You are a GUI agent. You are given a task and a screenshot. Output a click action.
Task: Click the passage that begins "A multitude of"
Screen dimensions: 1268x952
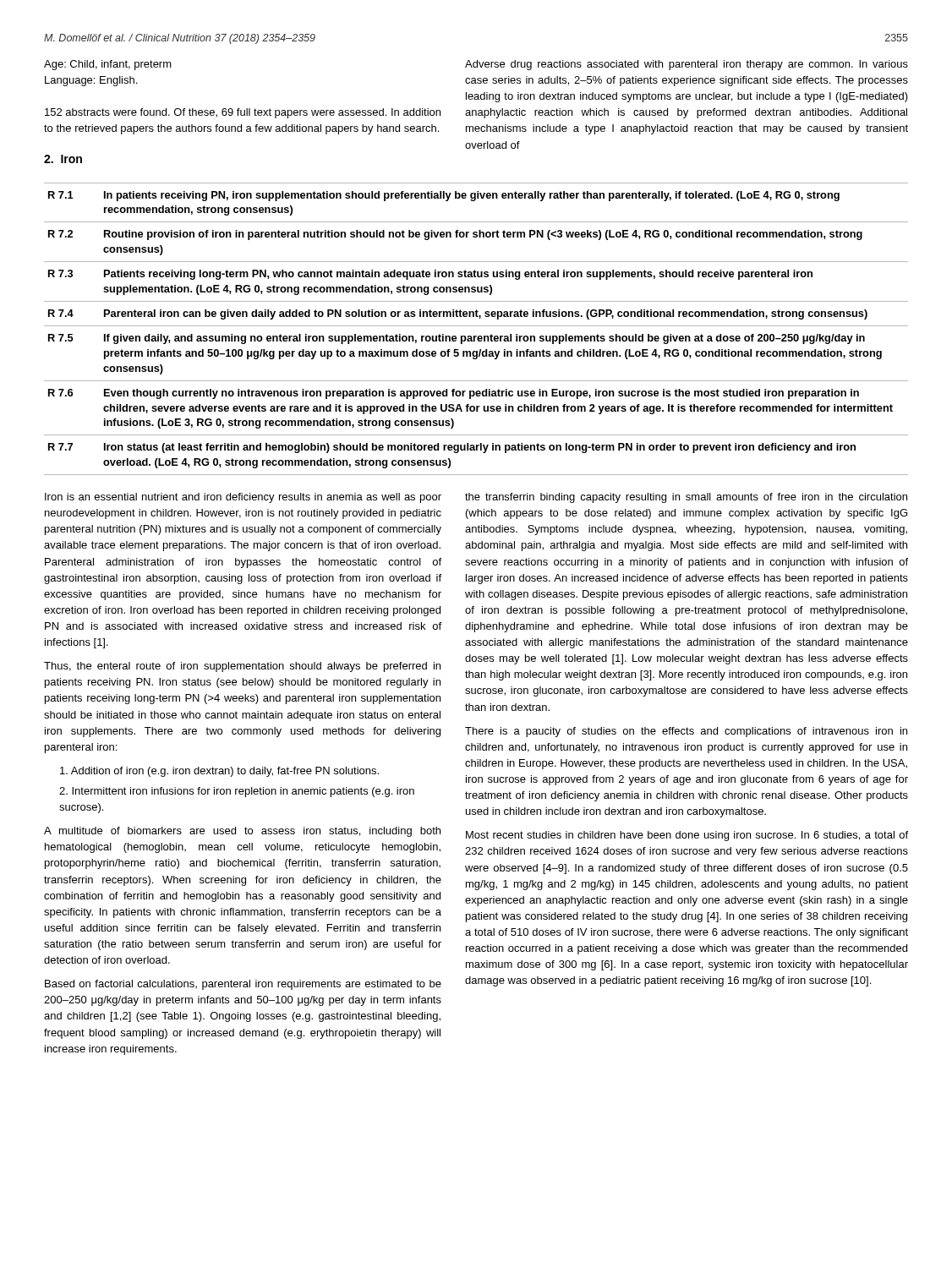[243, 895]
